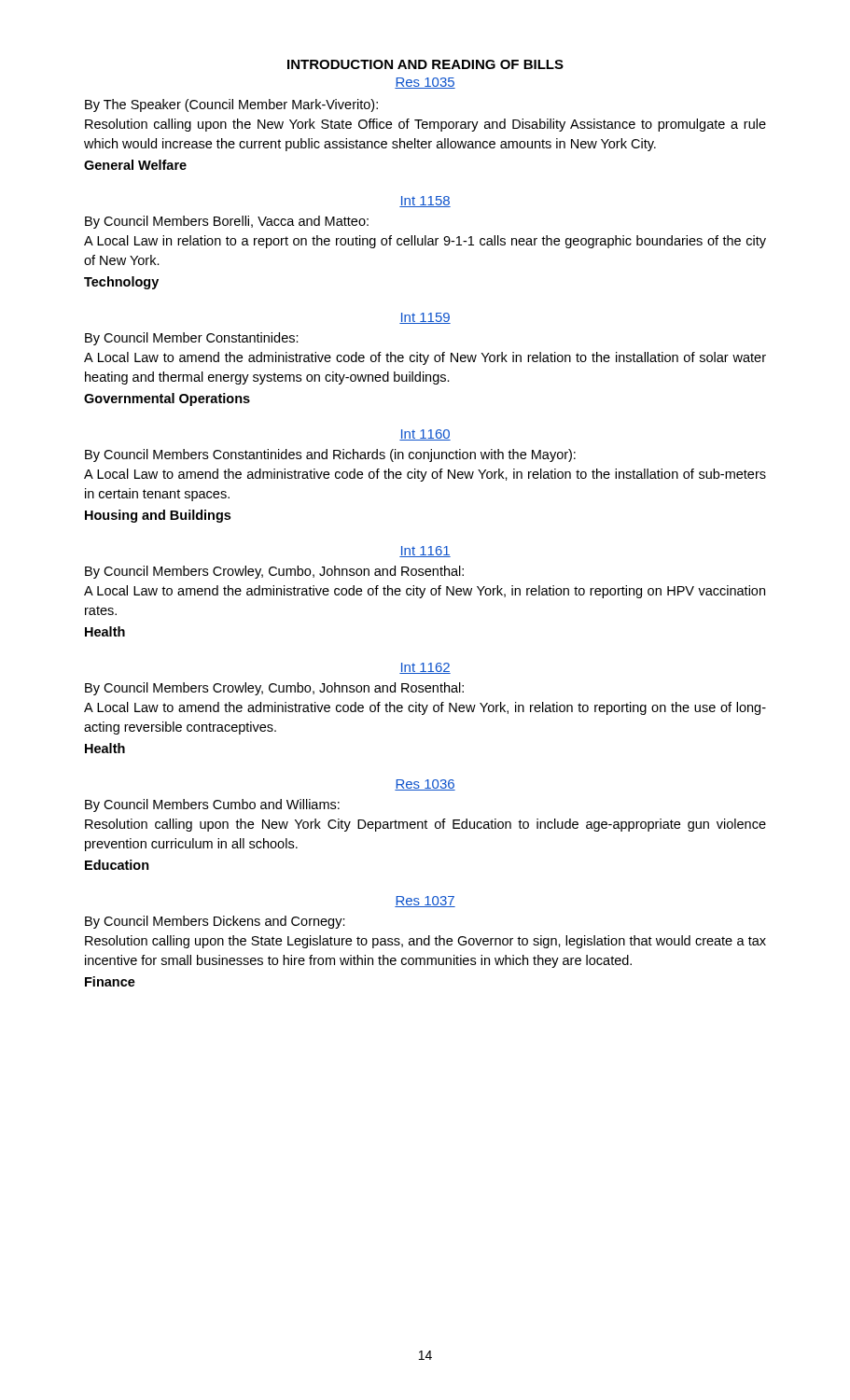The image size is (850, 1400).
Task: Click on the region starting "Int 1162"
Action: point(425,667)
